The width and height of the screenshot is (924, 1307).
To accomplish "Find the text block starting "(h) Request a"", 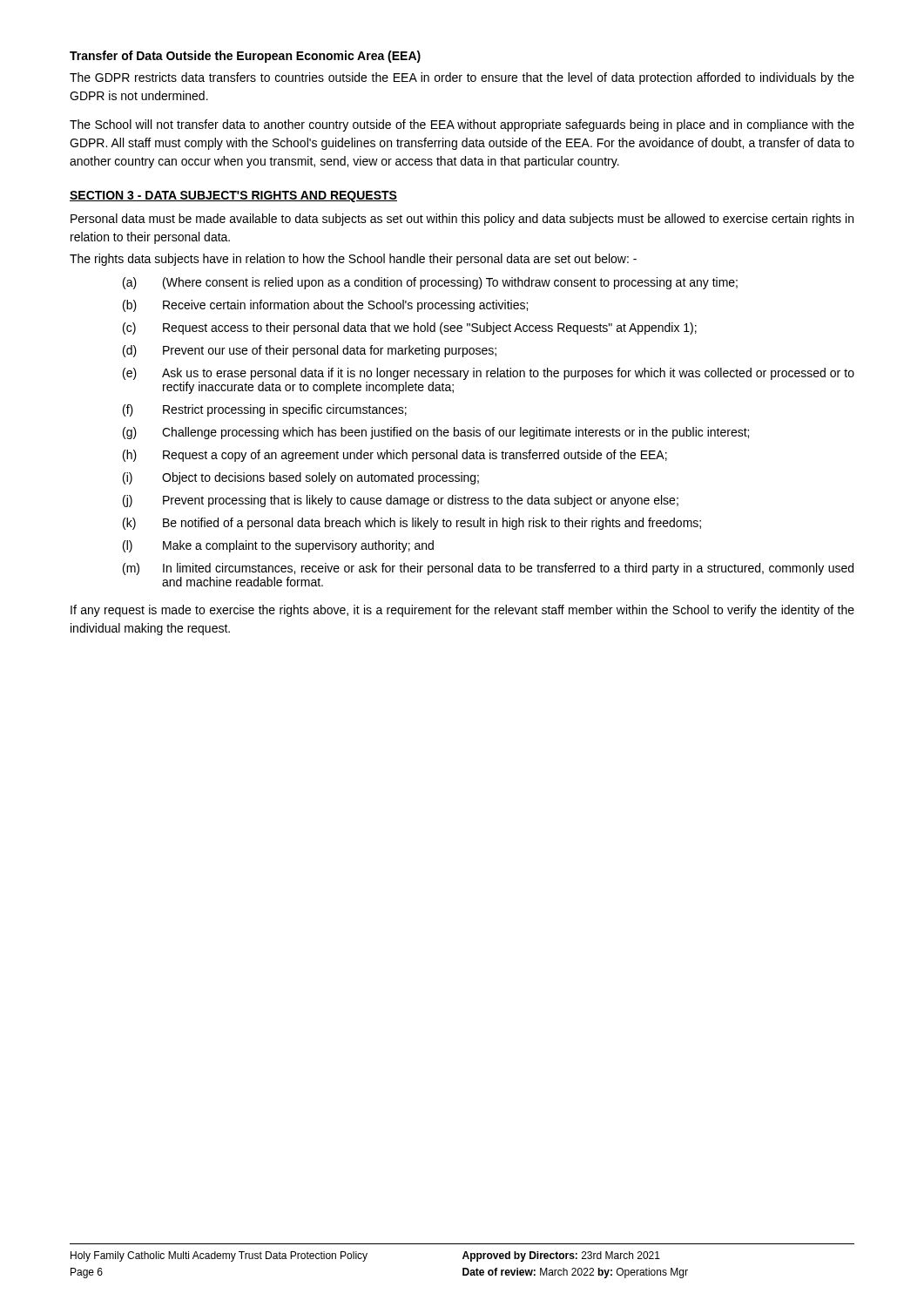I will tap(462, 455).
